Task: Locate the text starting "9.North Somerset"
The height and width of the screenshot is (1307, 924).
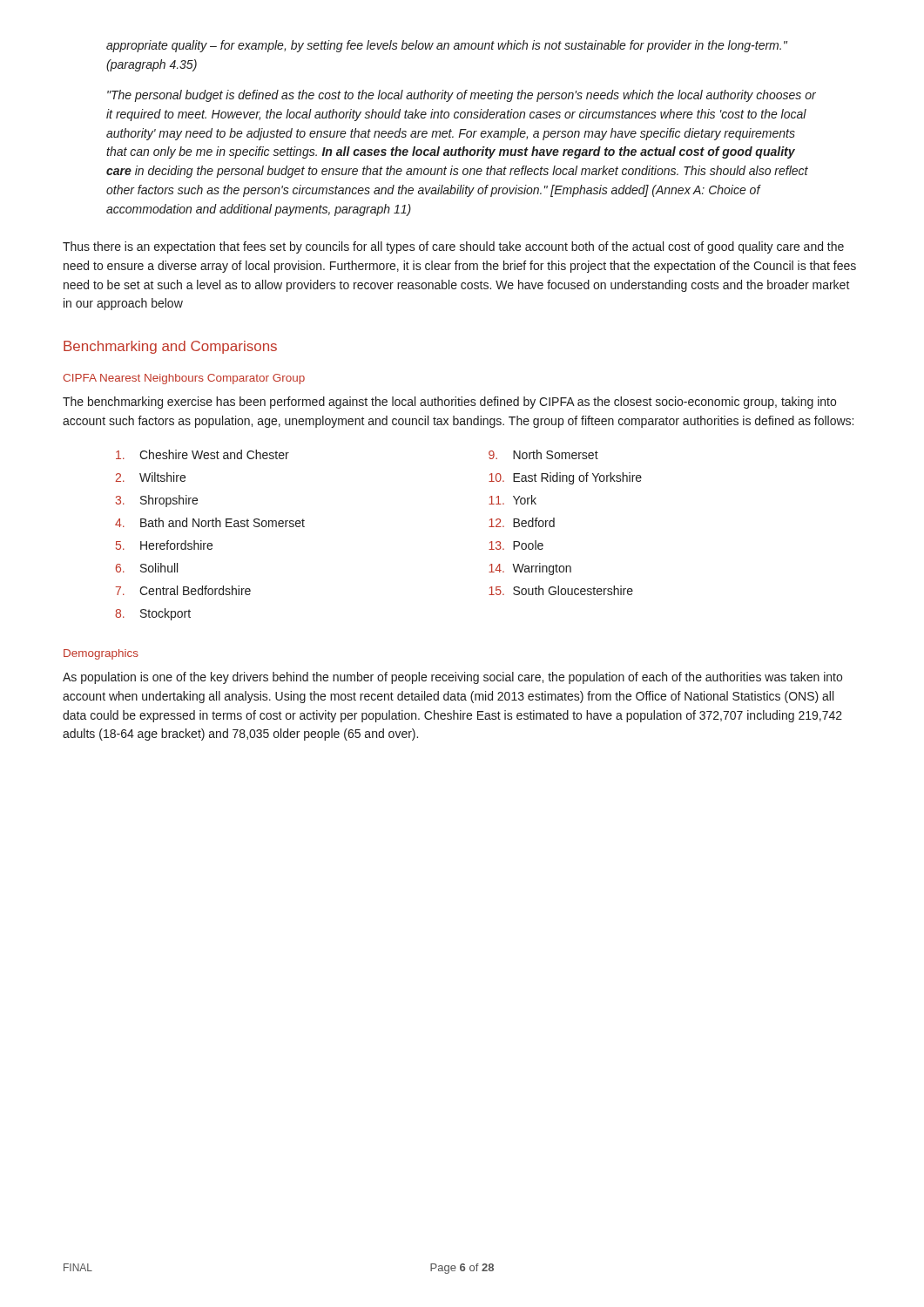Action: point(543,455)
